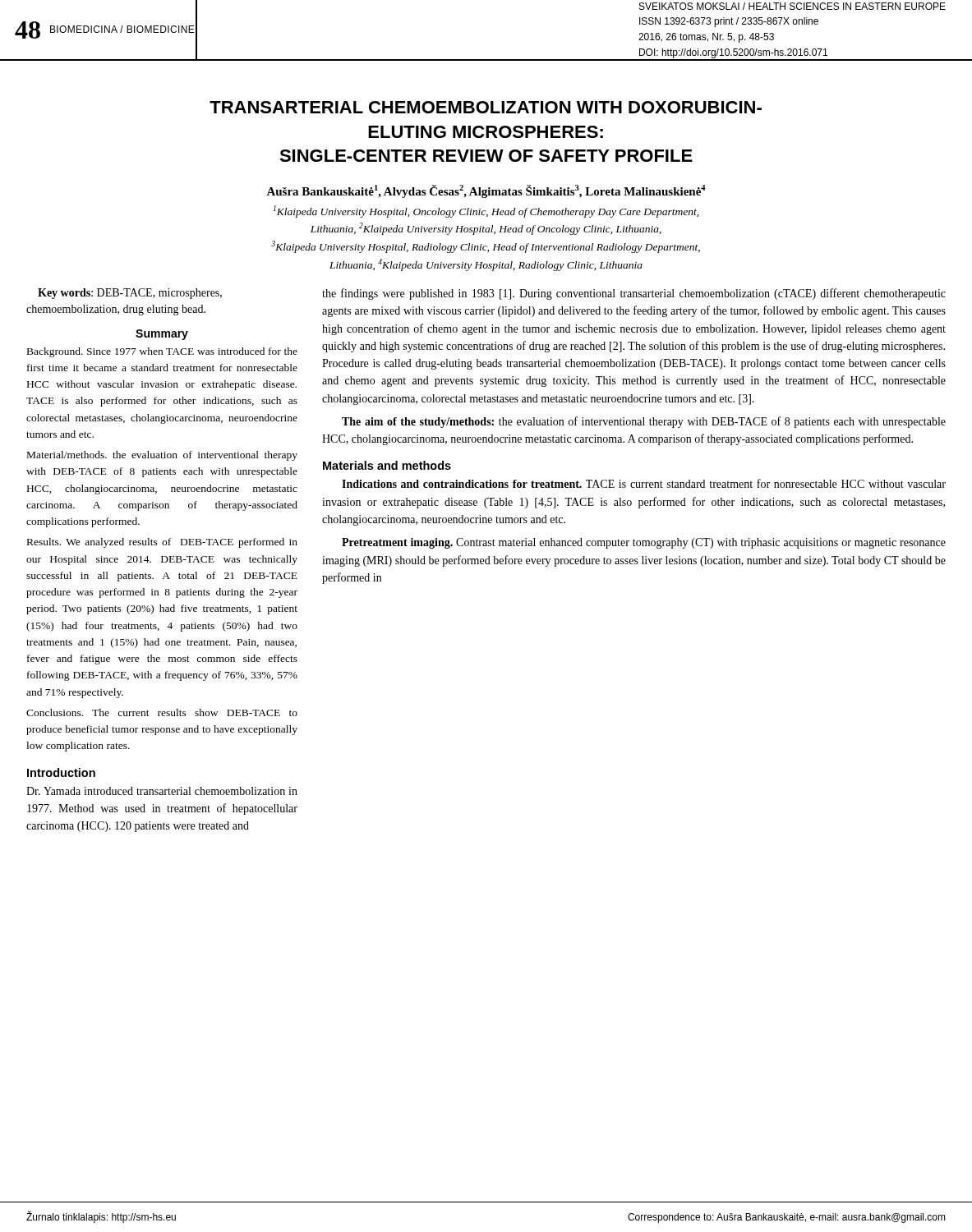Select the block starting "TRANSARTERIAL CHEMOEMBOLIZATION WITH DOXORUBICIN-ELUTING MICROSPHERES:SINGLE-CENTER REVIEW OF"

486,132
